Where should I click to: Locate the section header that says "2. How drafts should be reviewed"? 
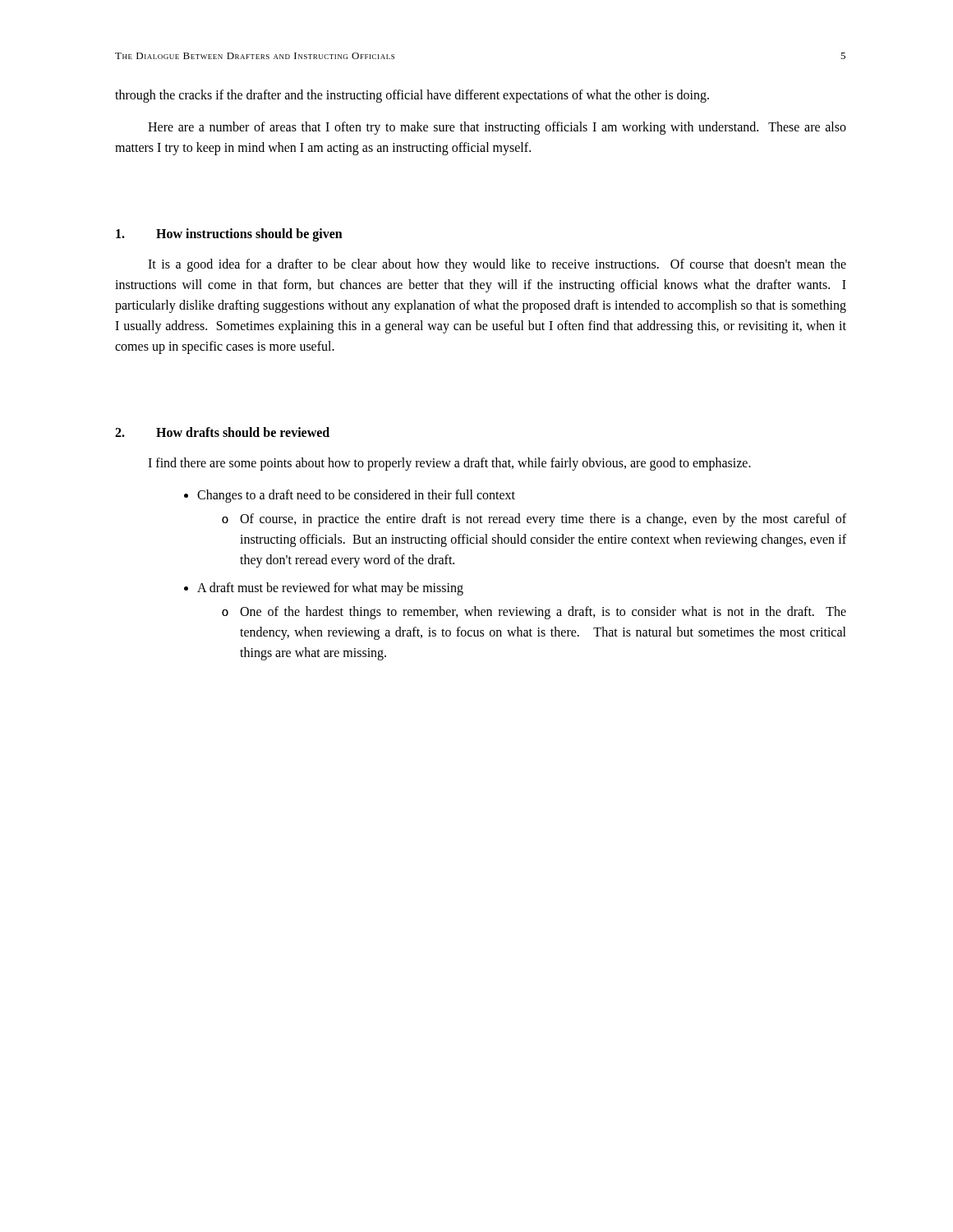point(222,433)
